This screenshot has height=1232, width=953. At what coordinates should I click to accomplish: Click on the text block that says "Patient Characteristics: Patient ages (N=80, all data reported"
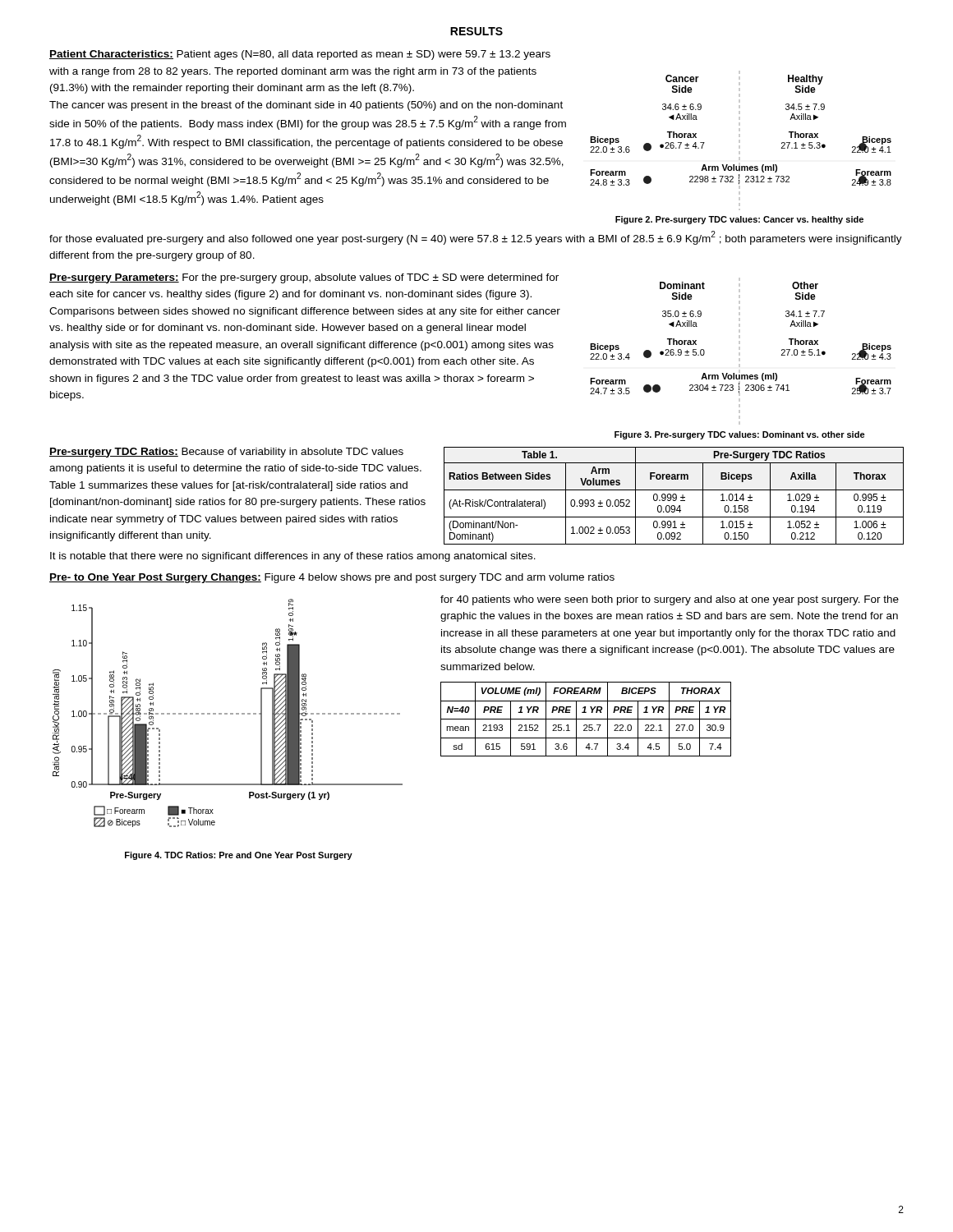coord(308,126)
